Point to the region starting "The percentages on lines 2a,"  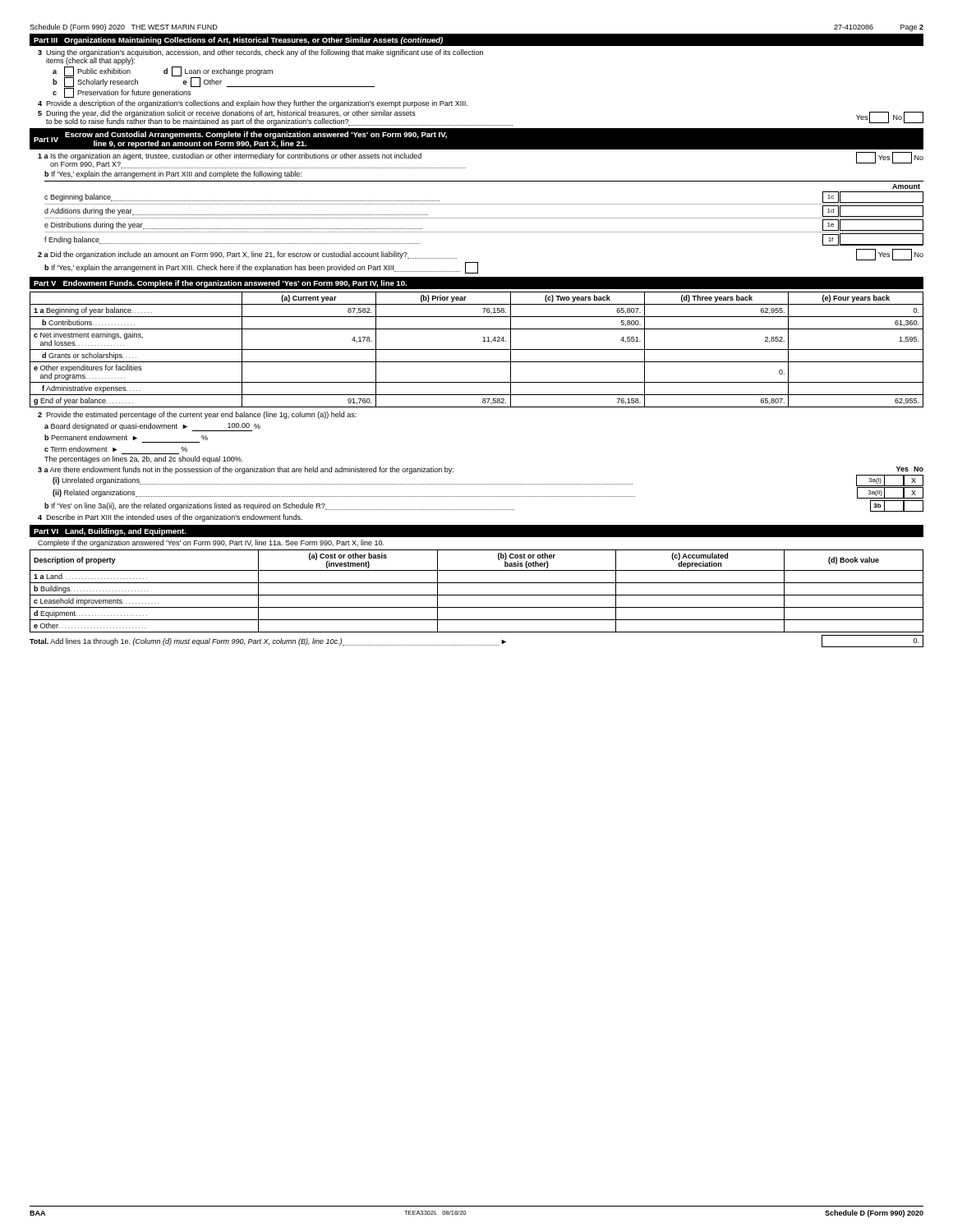144,459
